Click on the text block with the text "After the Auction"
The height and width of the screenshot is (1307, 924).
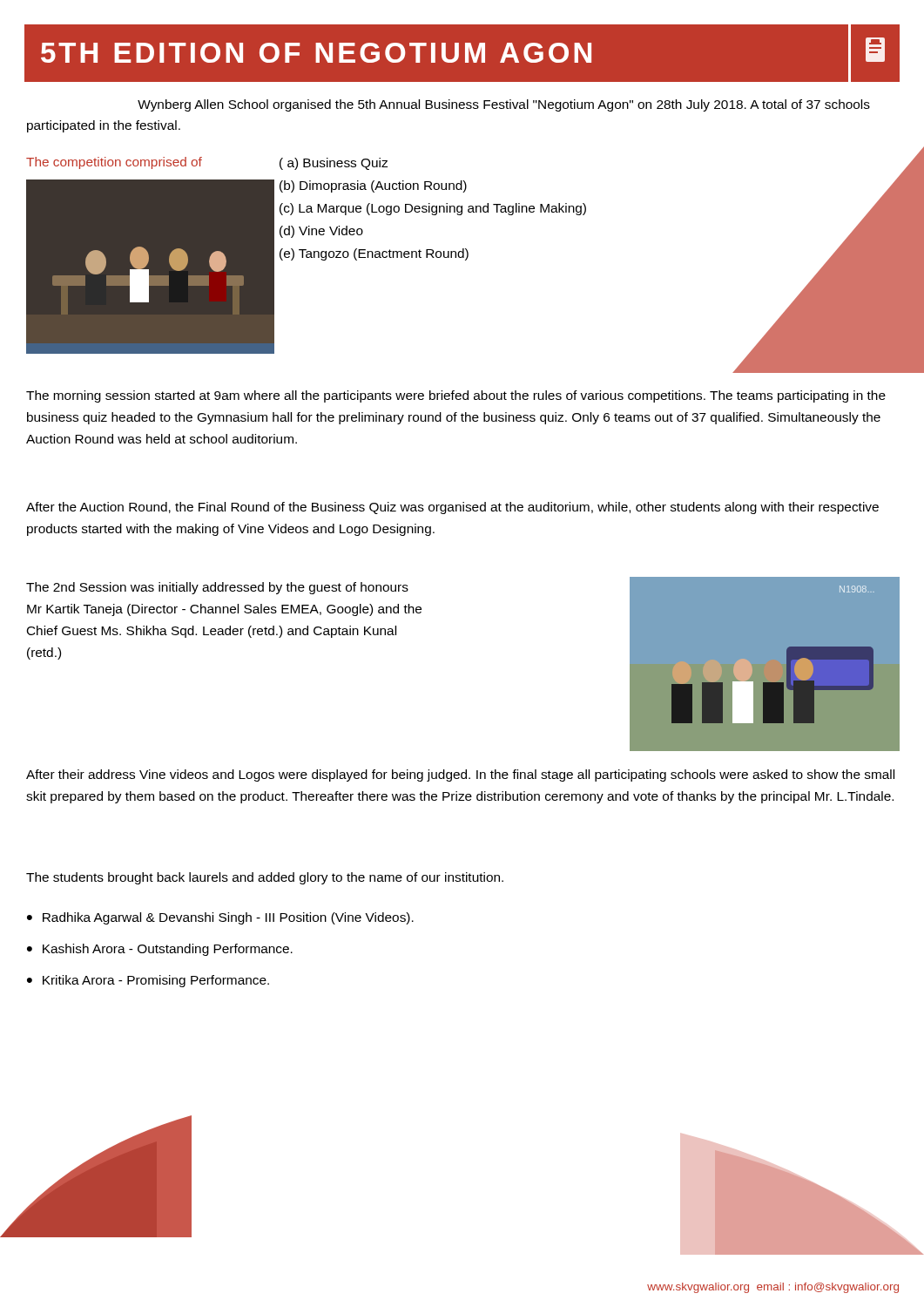click(453, 518)
